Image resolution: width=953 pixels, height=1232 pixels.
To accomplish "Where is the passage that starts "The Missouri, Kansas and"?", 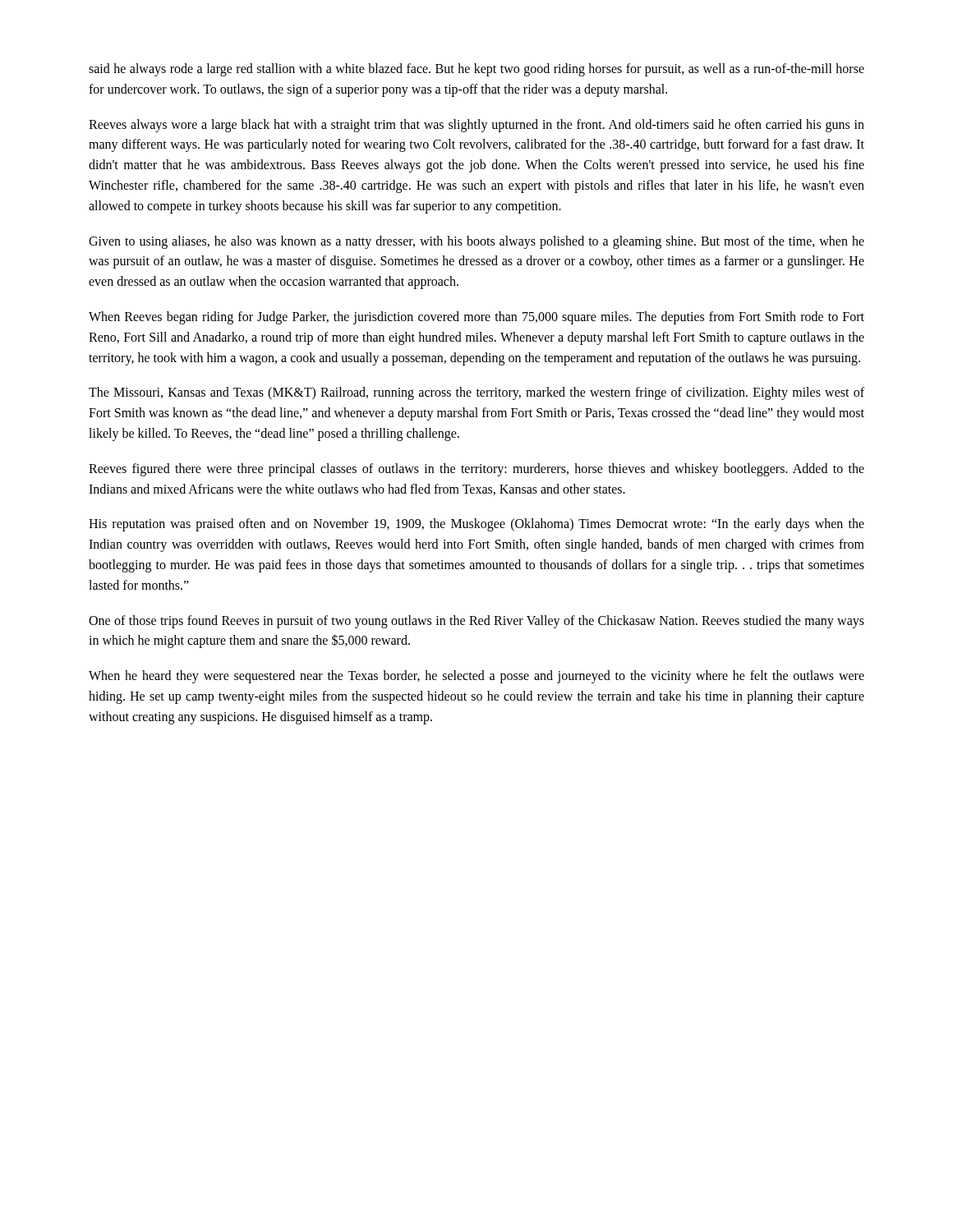I will (x=476, y=413).
